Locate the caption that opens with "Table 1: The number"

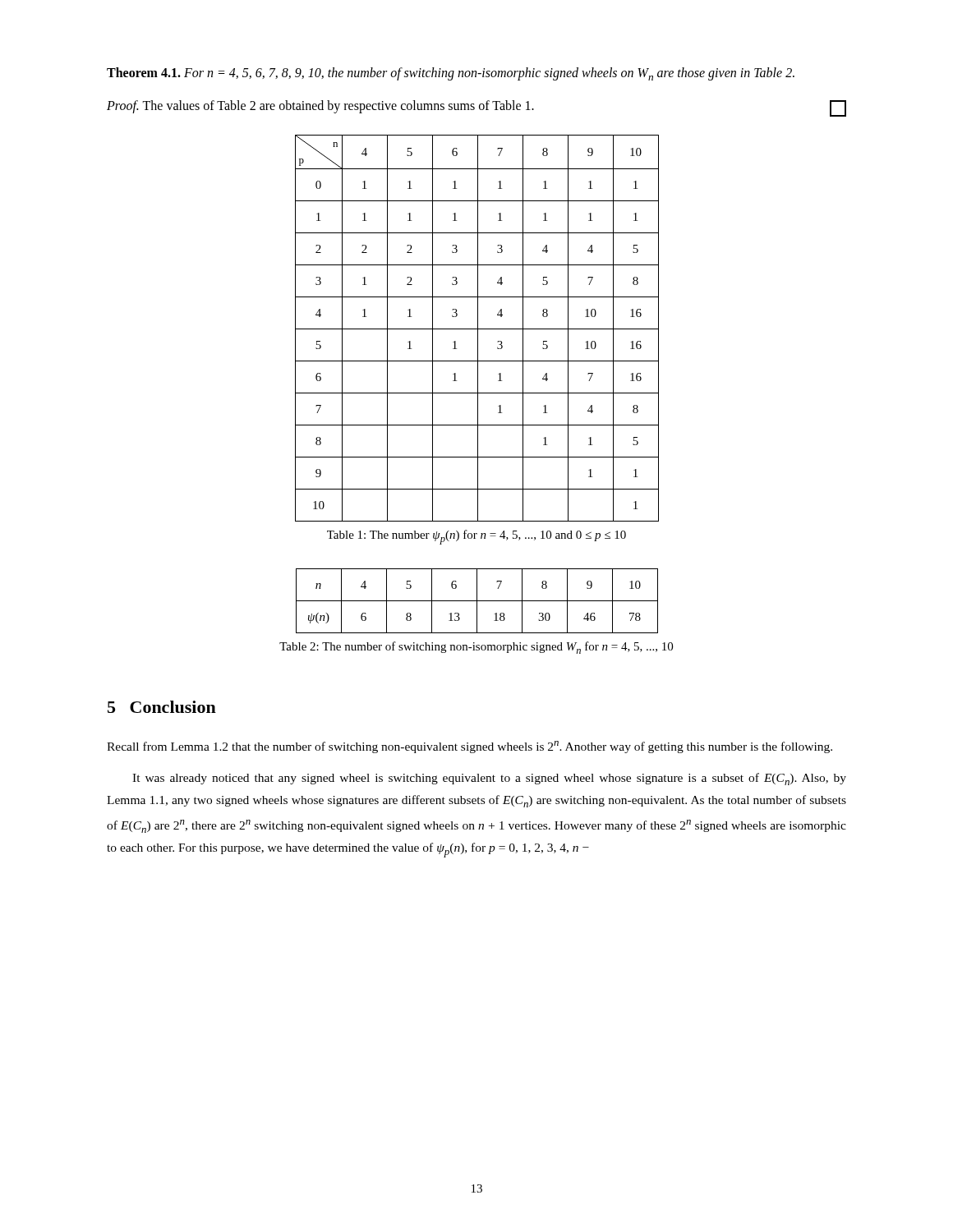pyautogui.click(x=476, y=536)
